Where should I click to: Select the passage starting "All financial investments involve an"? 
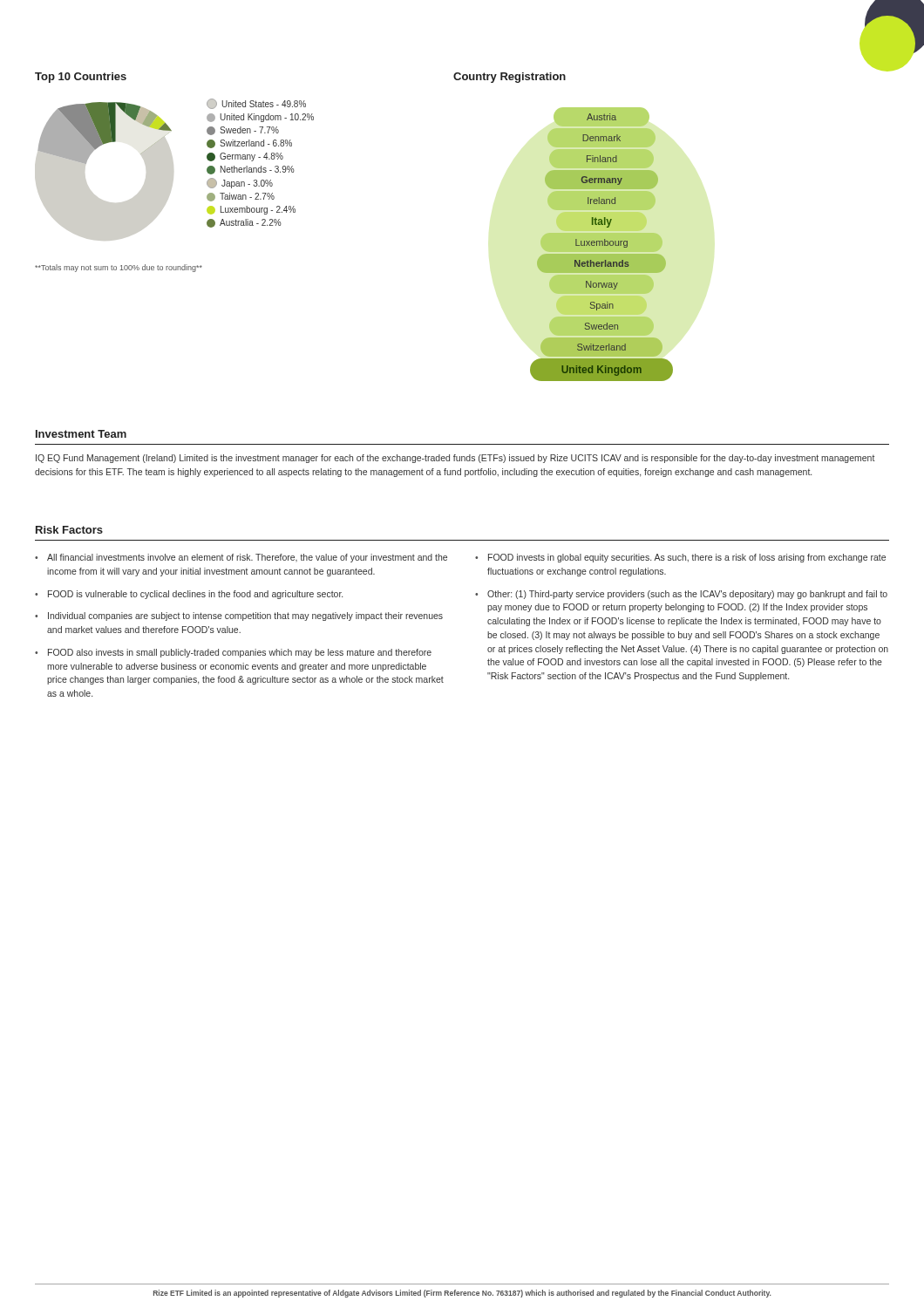click(x=247, y=564)
